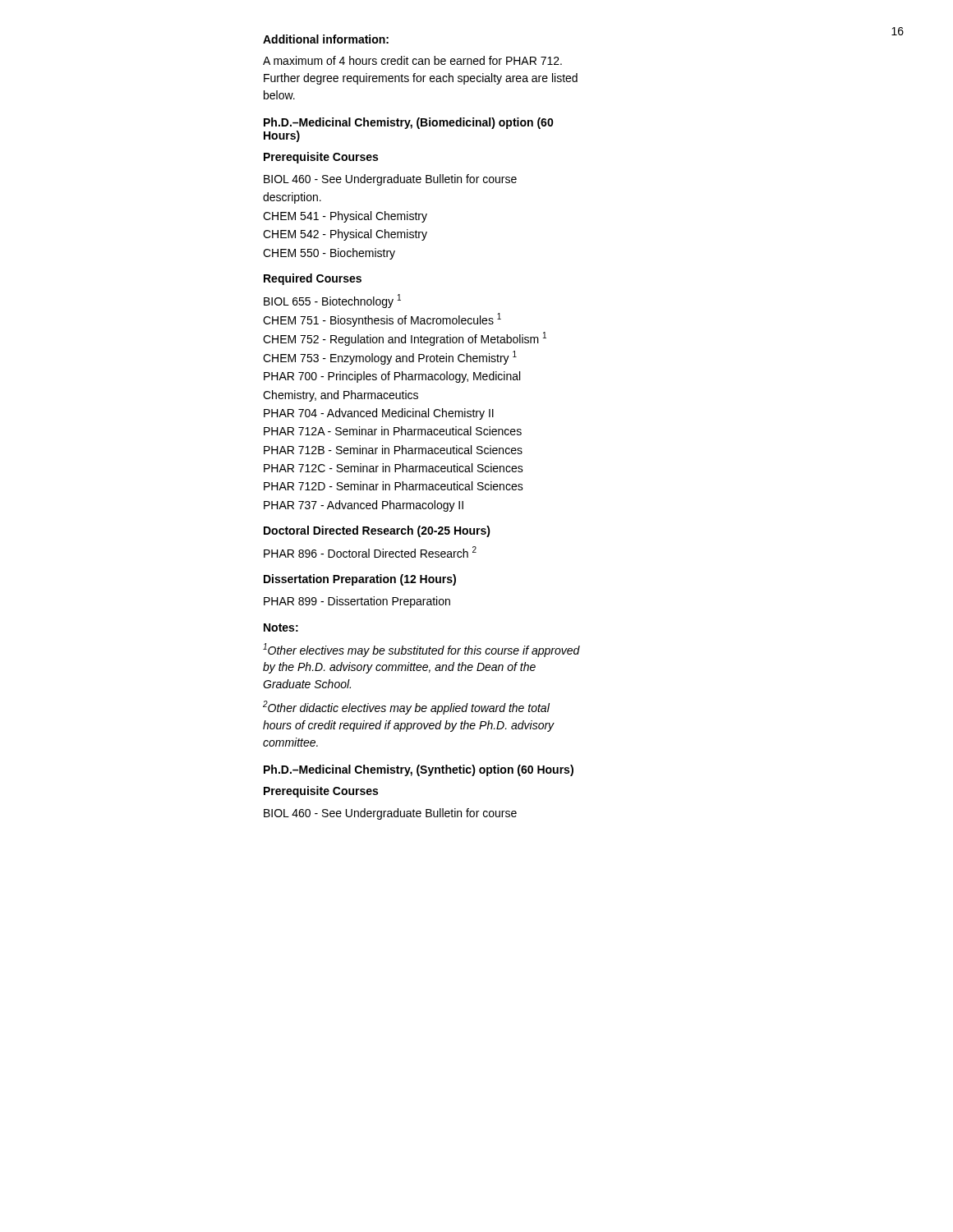The height and width of the screenshot is (1232, 953).
Task: Locate the block of text that opens with "BIOL 655 - Biotechnology"
Action: 332,300
